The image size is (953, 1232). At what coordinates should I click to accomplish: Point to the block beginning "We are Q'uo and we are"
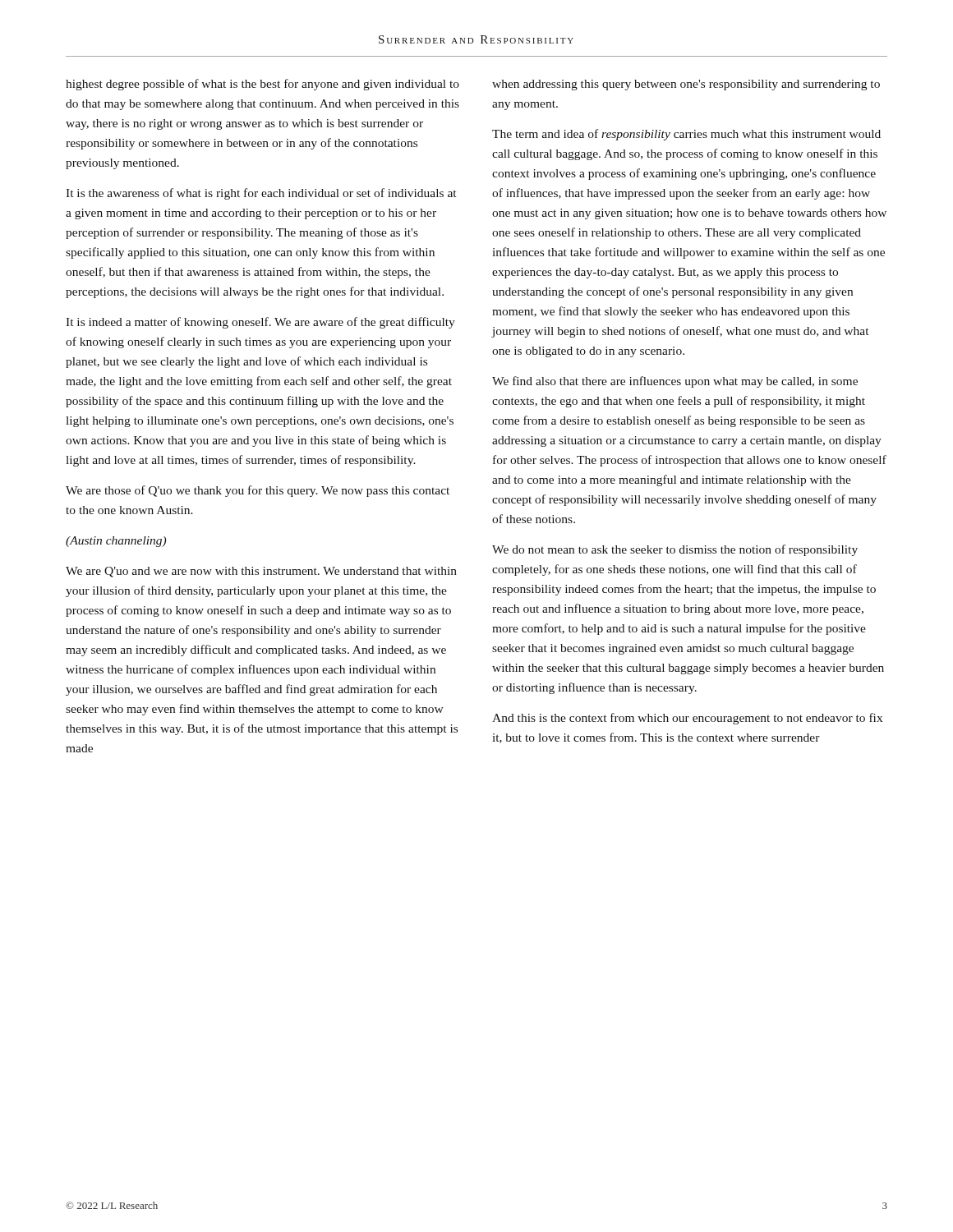(x=263, y=660)
